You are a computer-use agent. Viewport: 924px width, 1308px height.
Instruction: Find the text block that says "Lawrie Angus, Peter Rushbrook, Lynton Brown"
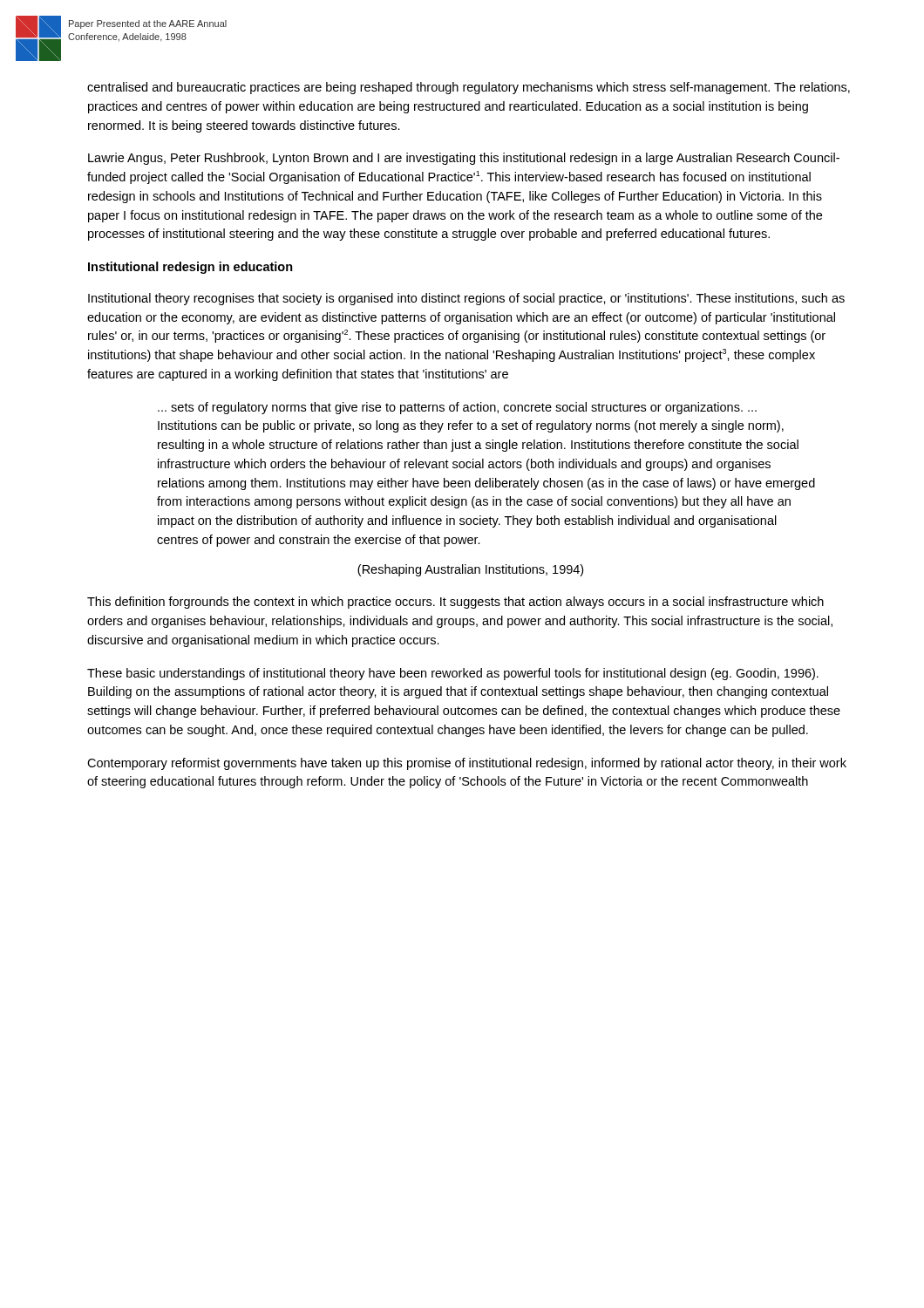[x=464, y=196]
